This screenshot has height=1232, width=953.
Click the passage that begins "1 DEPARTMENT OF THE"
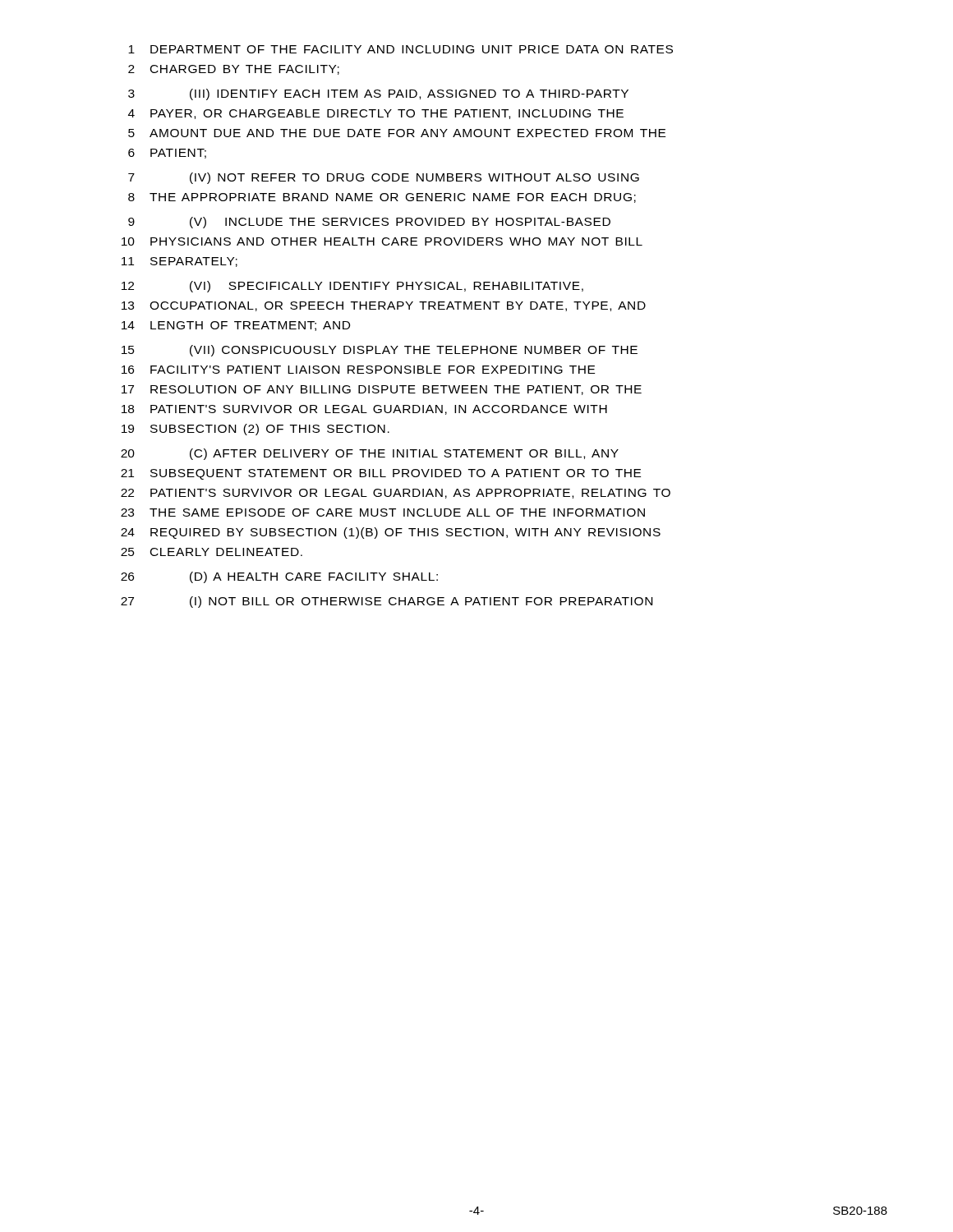tap(490, 49)
